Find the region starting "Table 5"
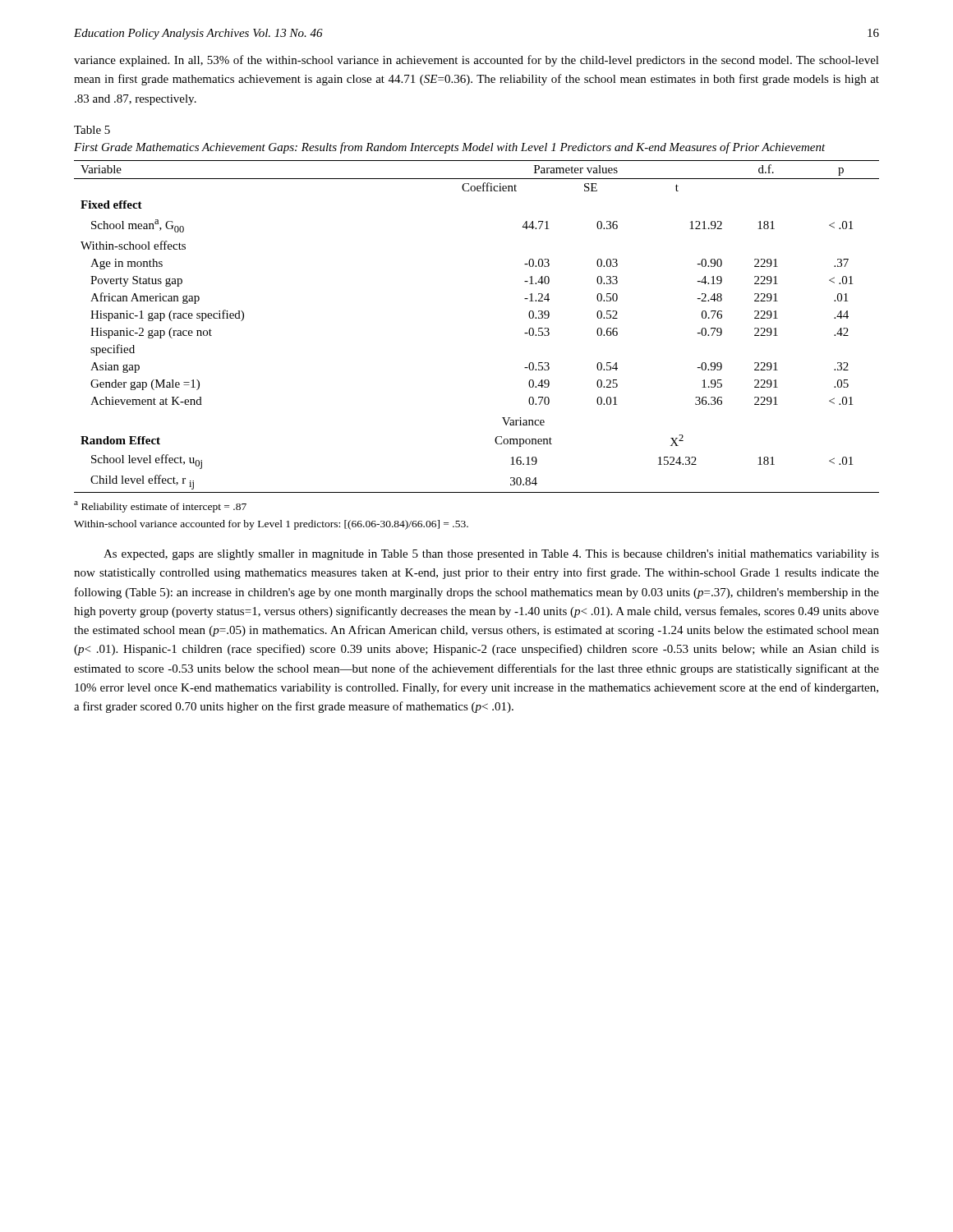Image resolution: width=953 pixels, height=1232 pixels. tap(92, 130)
